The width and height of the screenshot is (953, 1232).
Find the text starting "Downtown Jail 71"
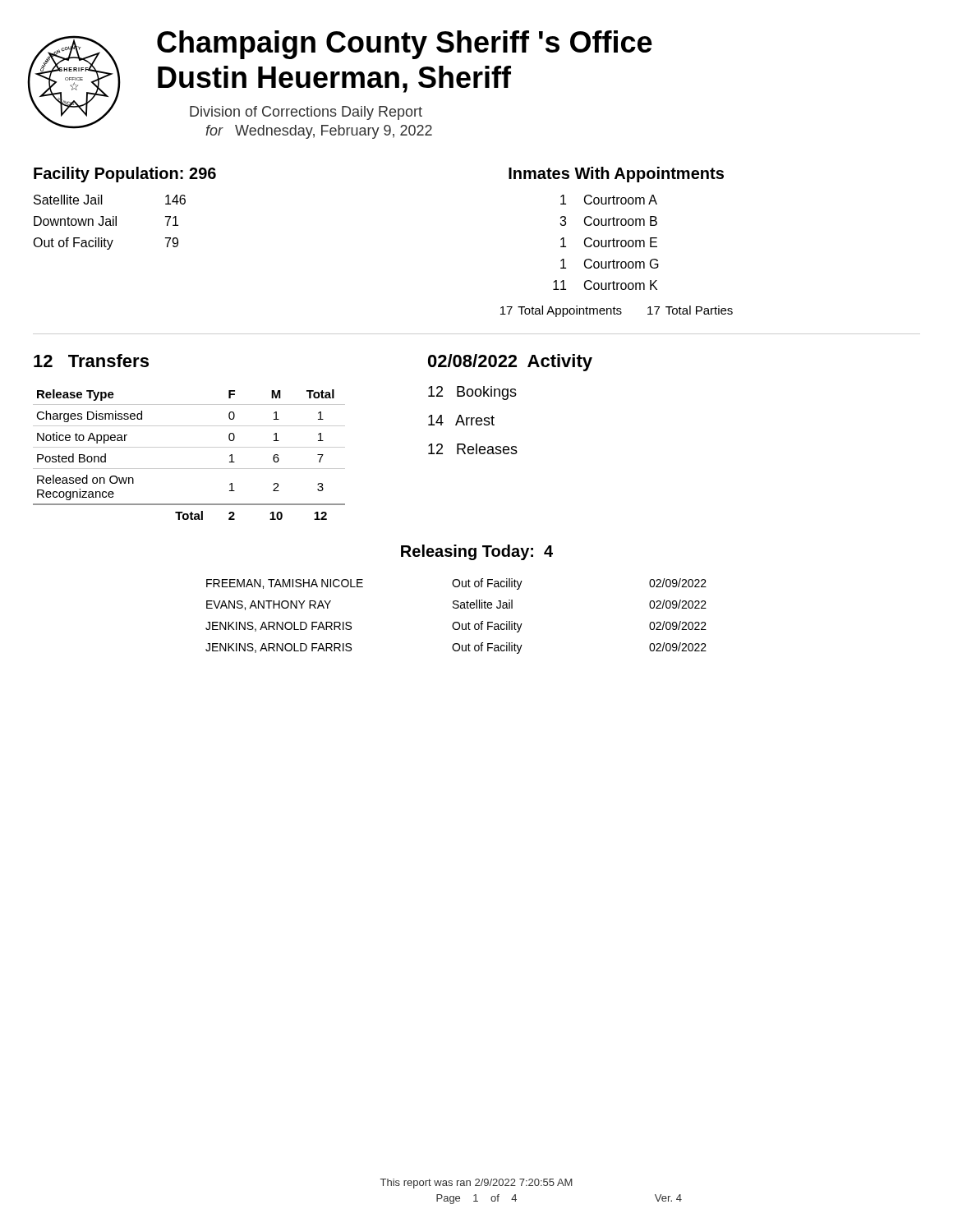(119, 222)
